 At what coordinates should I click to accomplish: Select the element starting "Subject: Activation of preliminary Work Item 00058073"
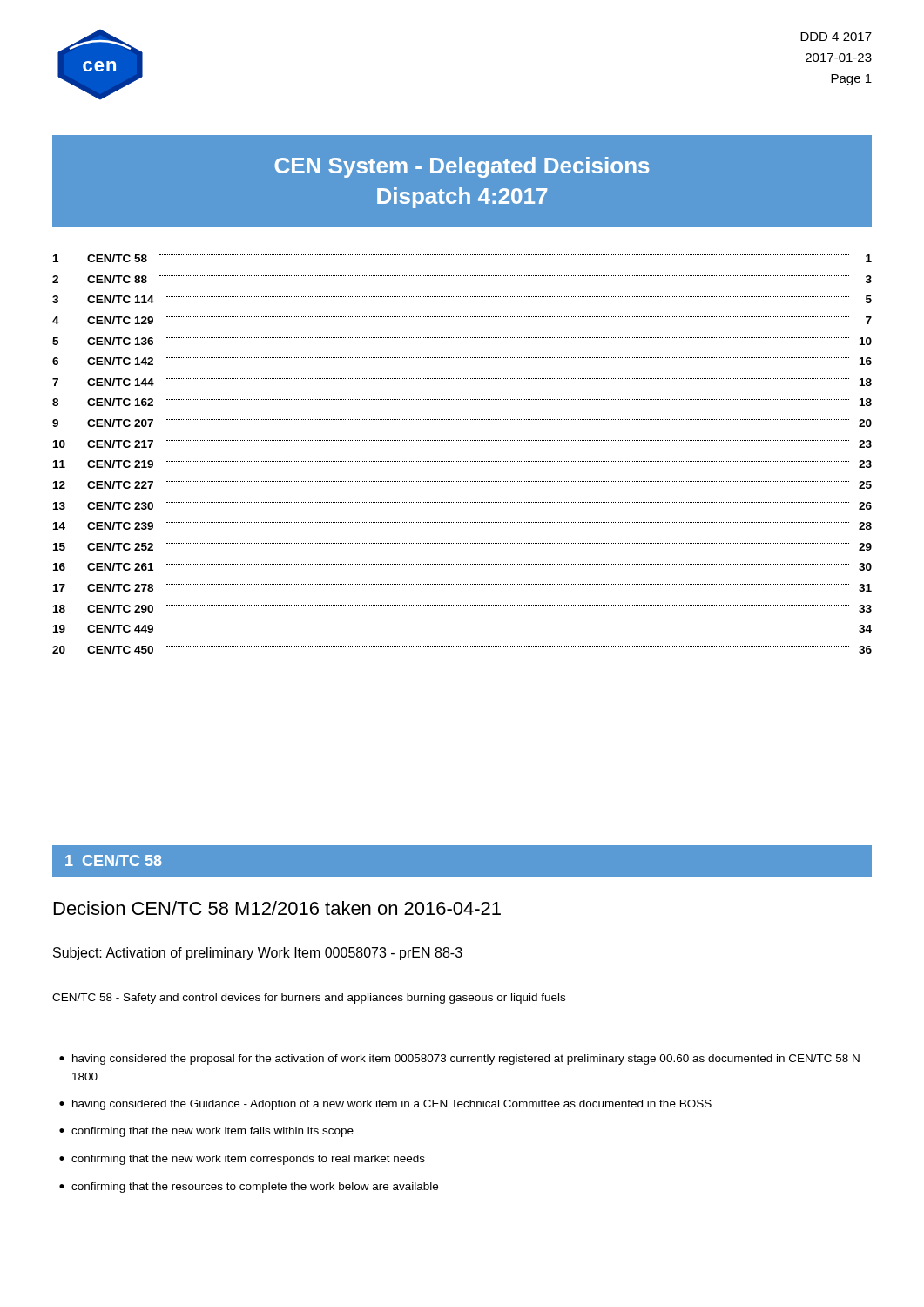pyautogui.click(x=257, y=953)
